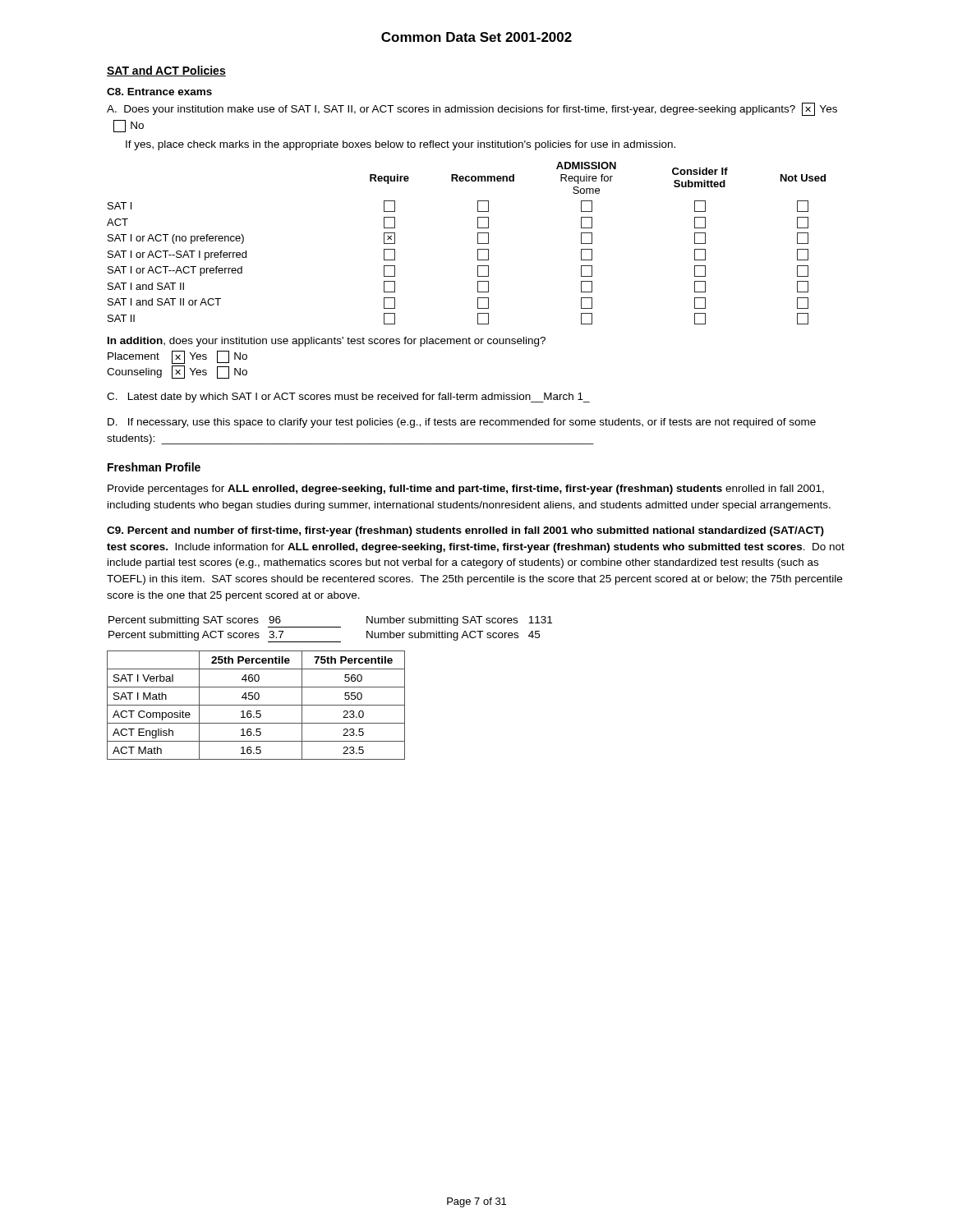
Task: Find the section header that reads "C8. Entrance exams"
Action: 160,92
